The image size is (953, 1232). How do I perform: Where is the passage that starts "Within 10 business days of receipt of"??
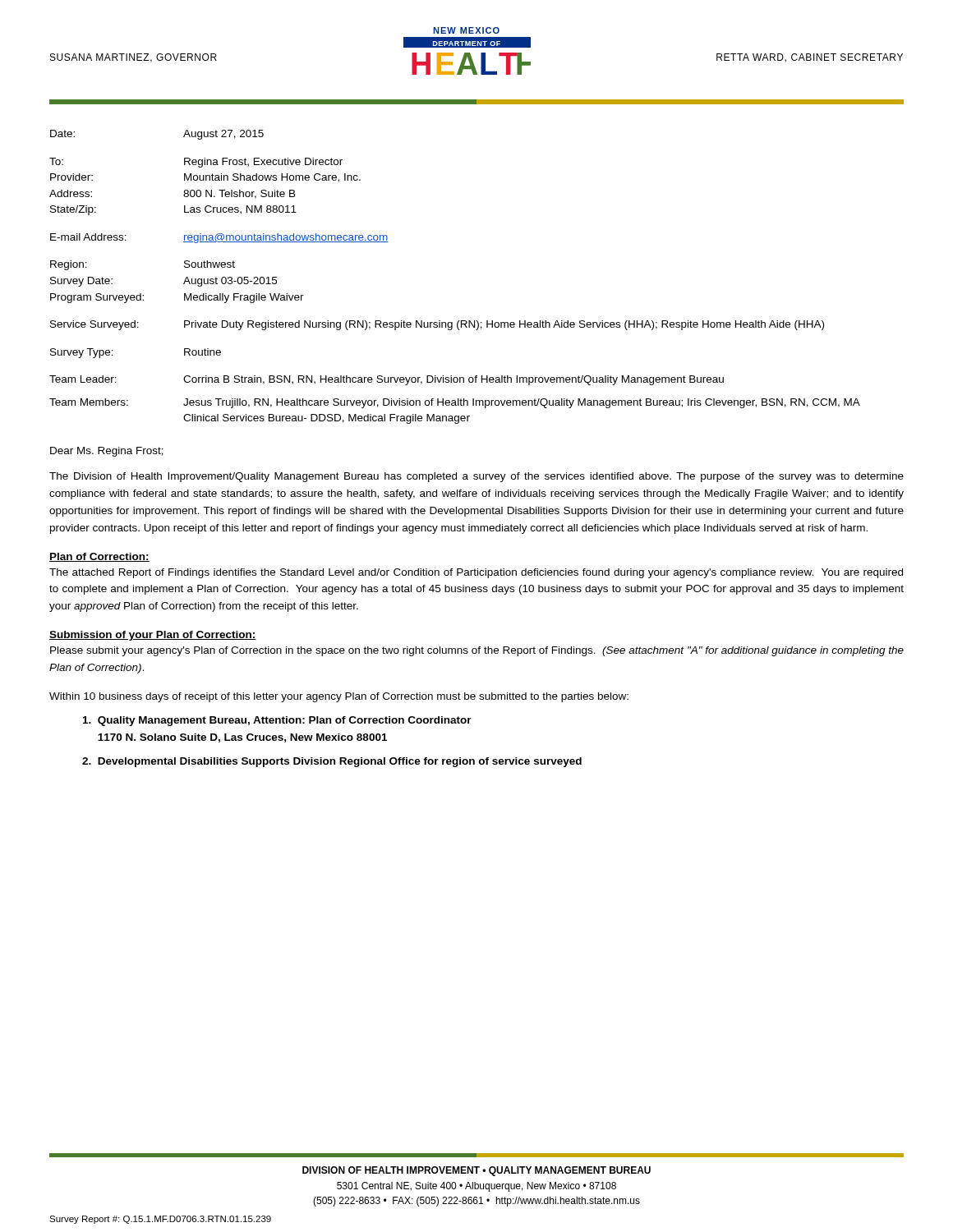tap(339, 696)
